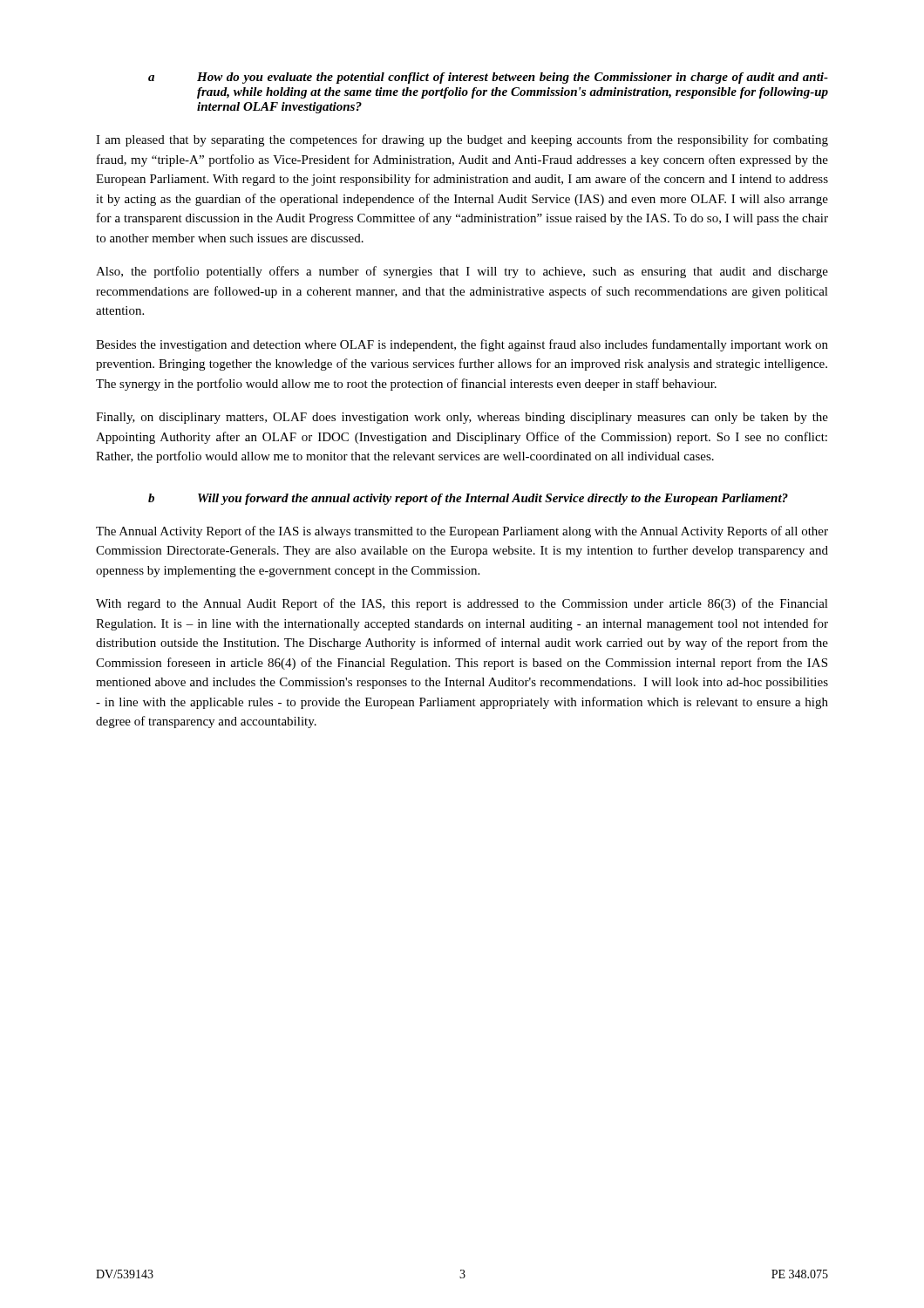Screen dimensions: 1308x924
Task: Find the text block with the text "Also, the portfolio potentially"
Action: tap(462, 291)
